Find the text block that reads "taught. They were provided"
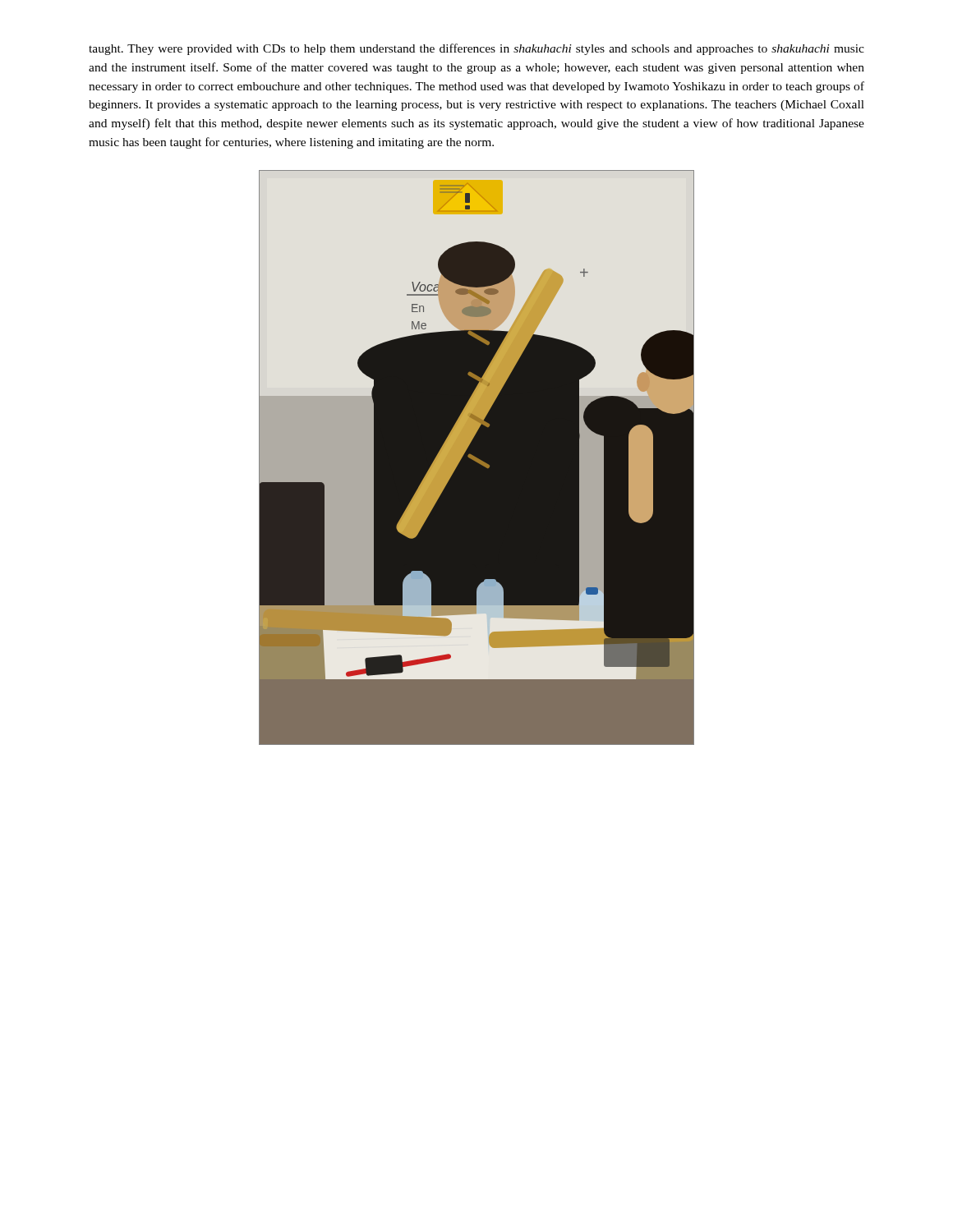This screenshot has width=953, height=1232. [x=476, y=95]
